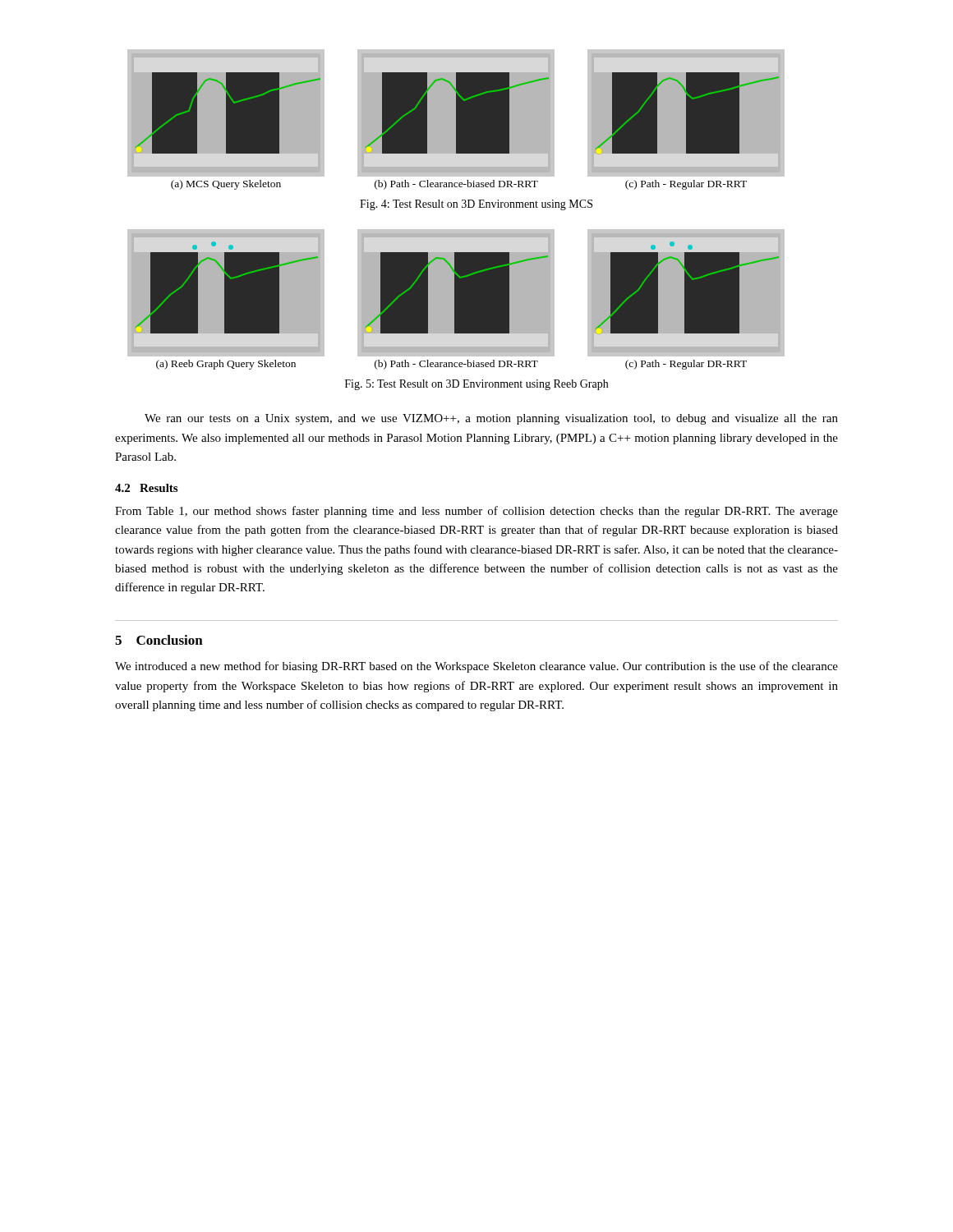Find the region starting "5 Conclusion"

click(159, 641)
